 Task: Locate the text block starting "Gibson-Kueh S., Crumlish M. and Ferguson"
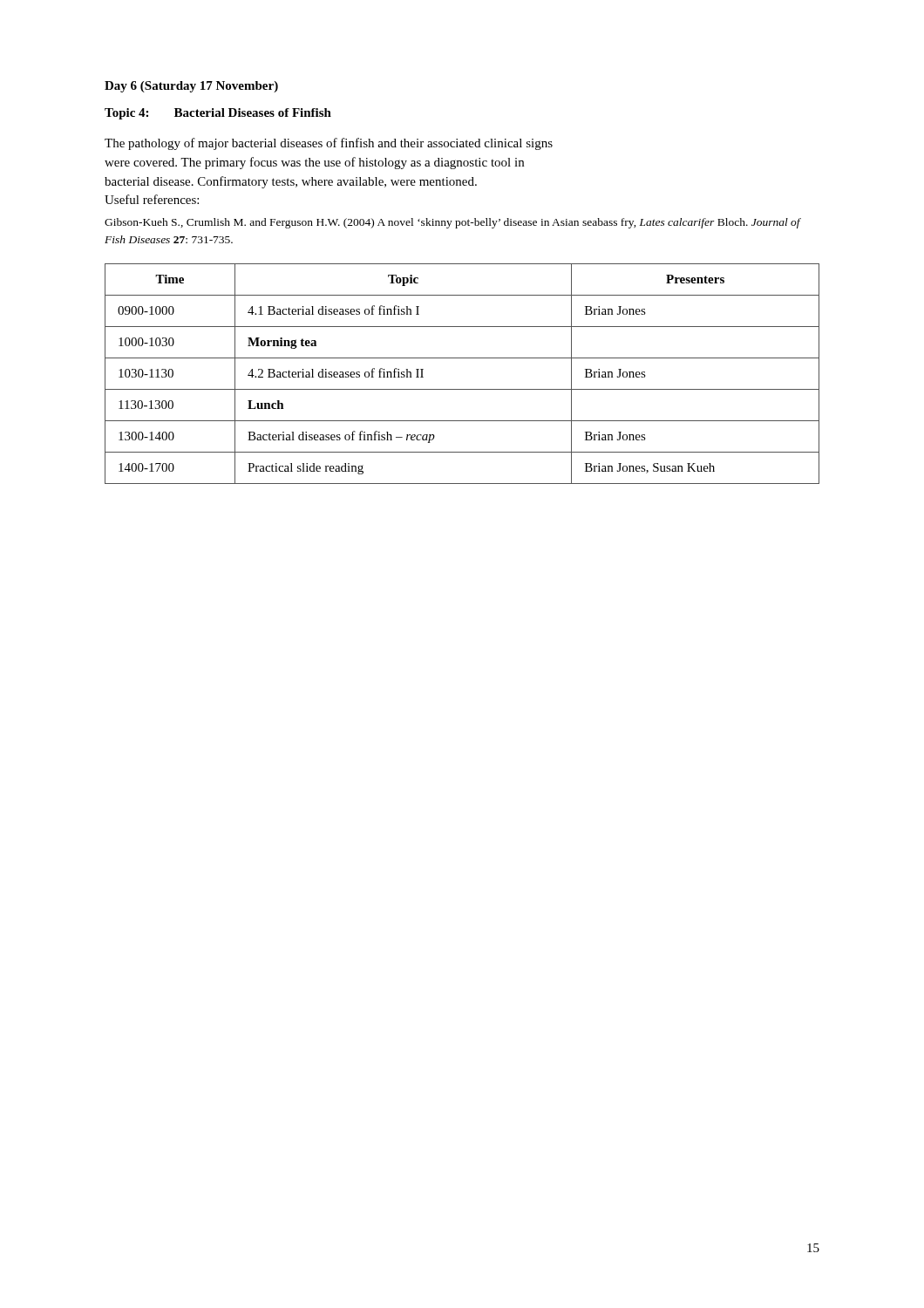coord(452,230)
